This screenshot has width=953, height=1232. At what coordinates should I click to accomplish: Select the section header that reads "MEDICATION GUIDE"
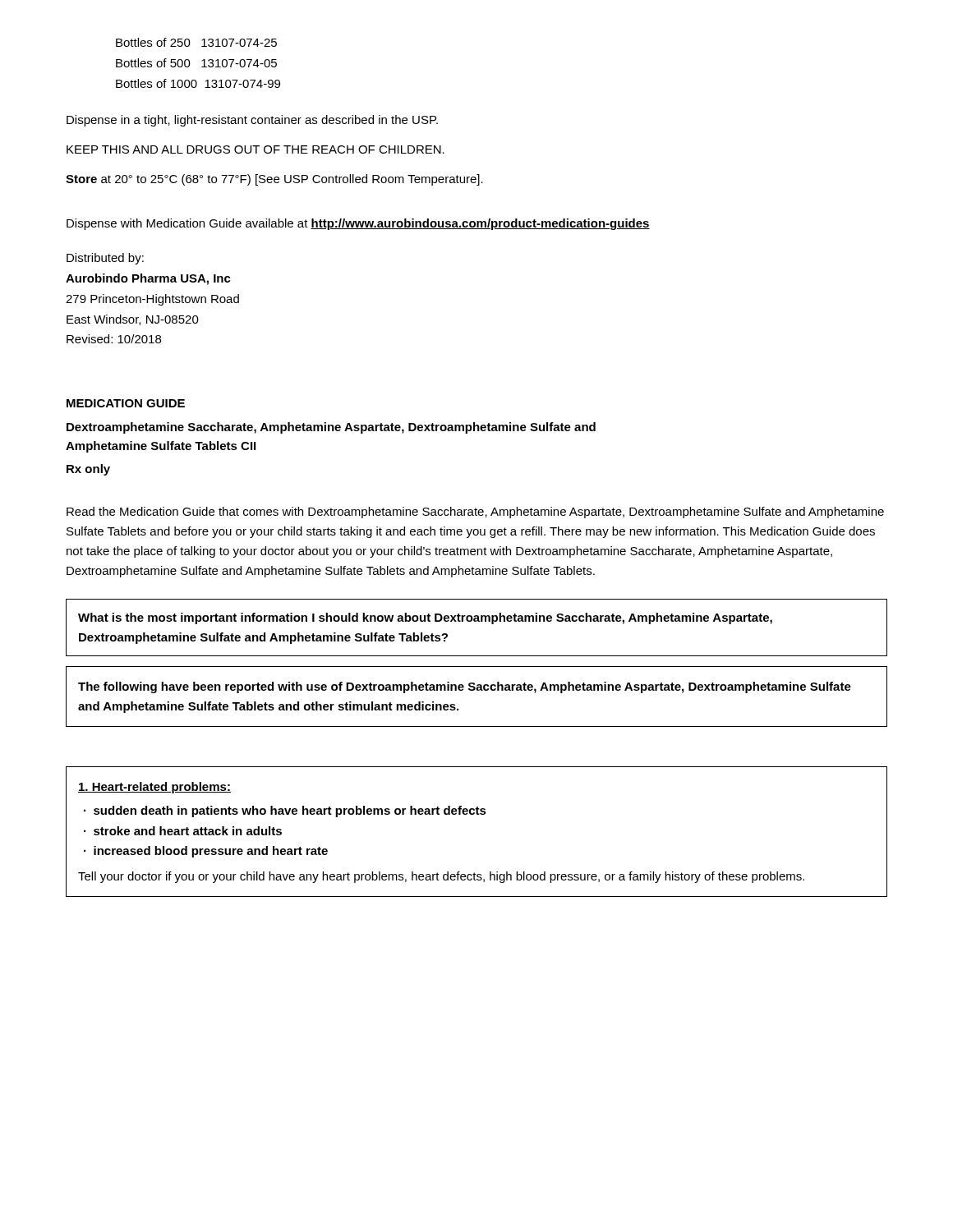point(126,403)
